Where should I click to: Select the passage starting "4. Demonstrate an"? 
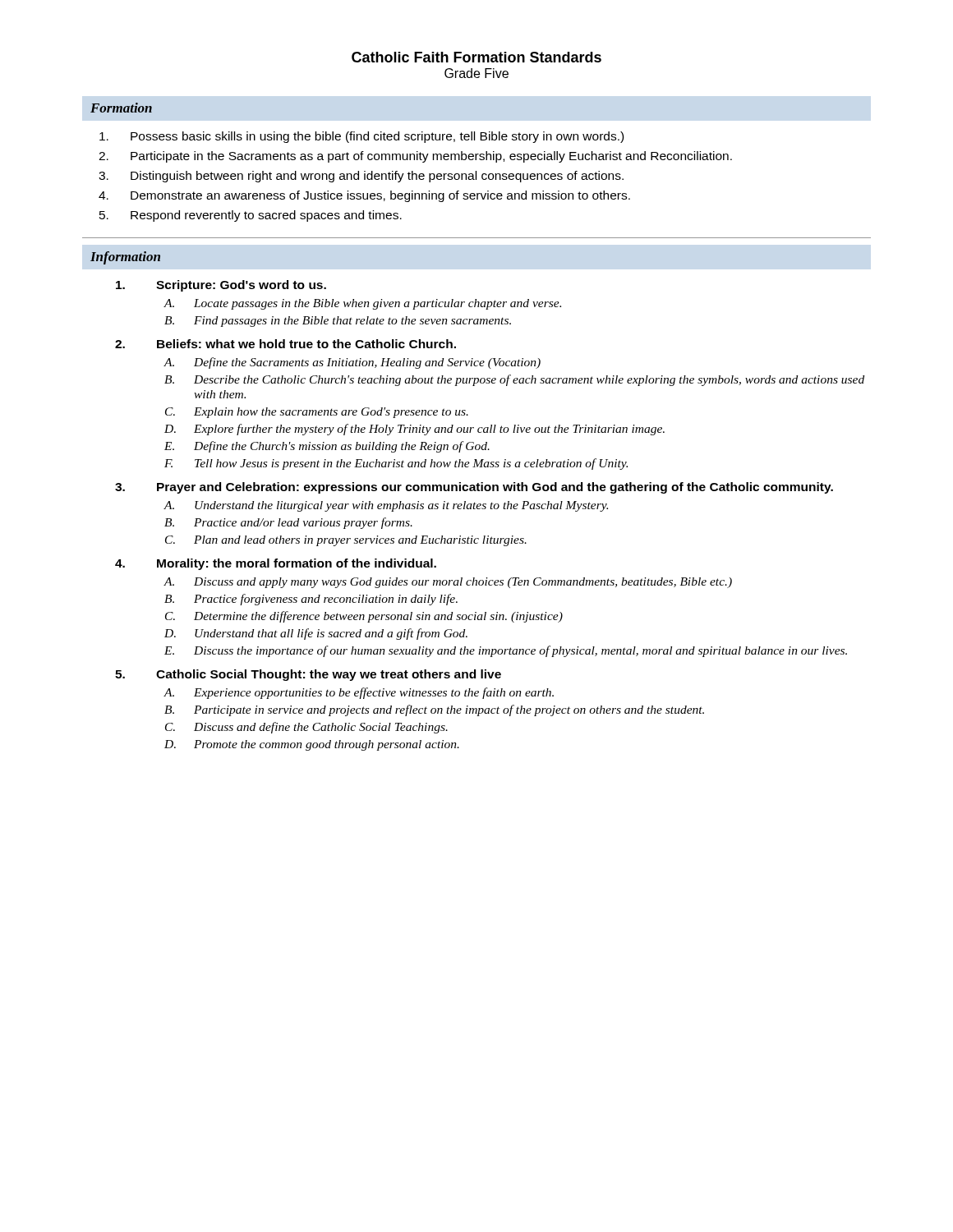coord(485,196)
